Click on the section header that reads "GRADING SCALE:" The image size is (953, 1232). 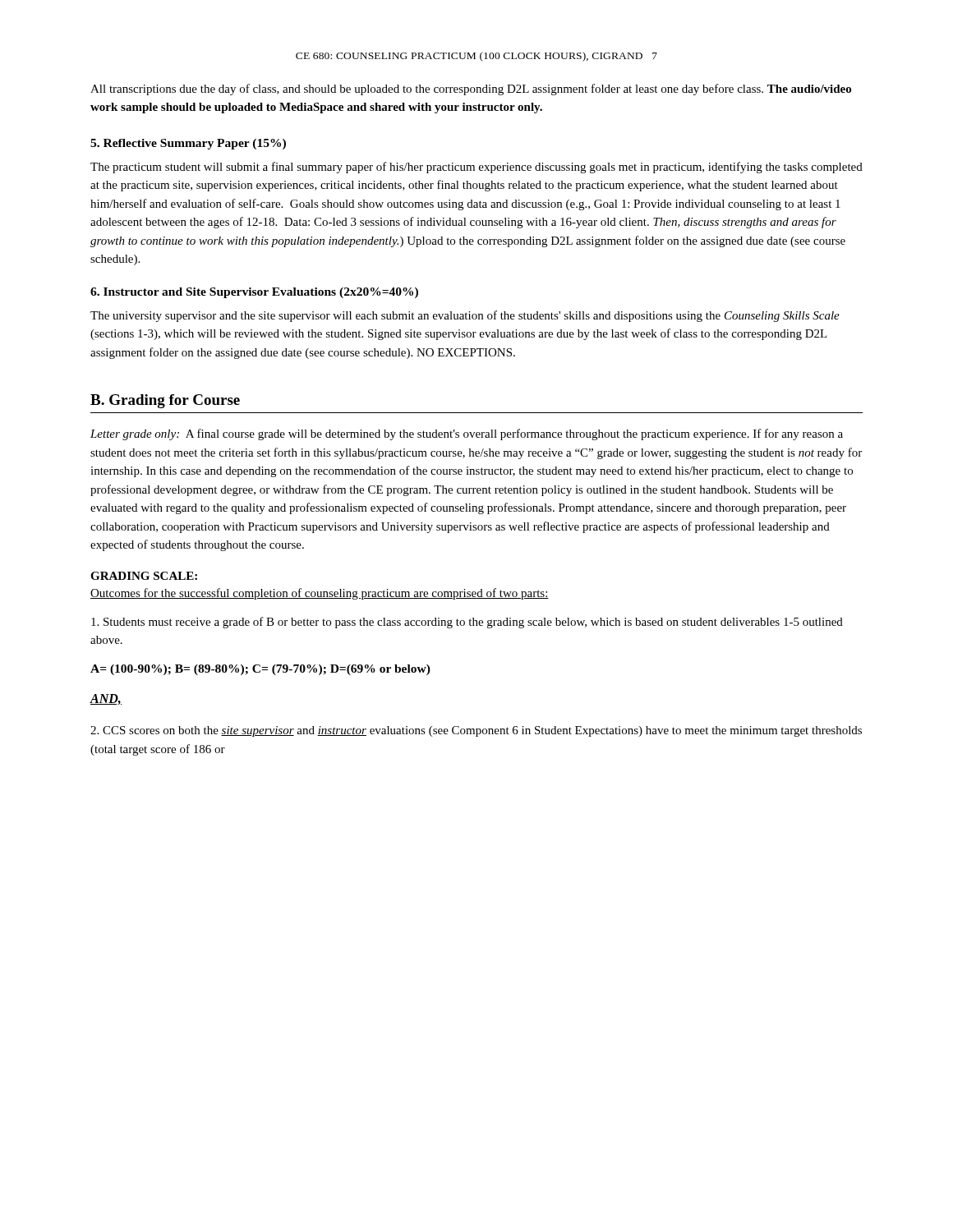[x=144, y=576]
